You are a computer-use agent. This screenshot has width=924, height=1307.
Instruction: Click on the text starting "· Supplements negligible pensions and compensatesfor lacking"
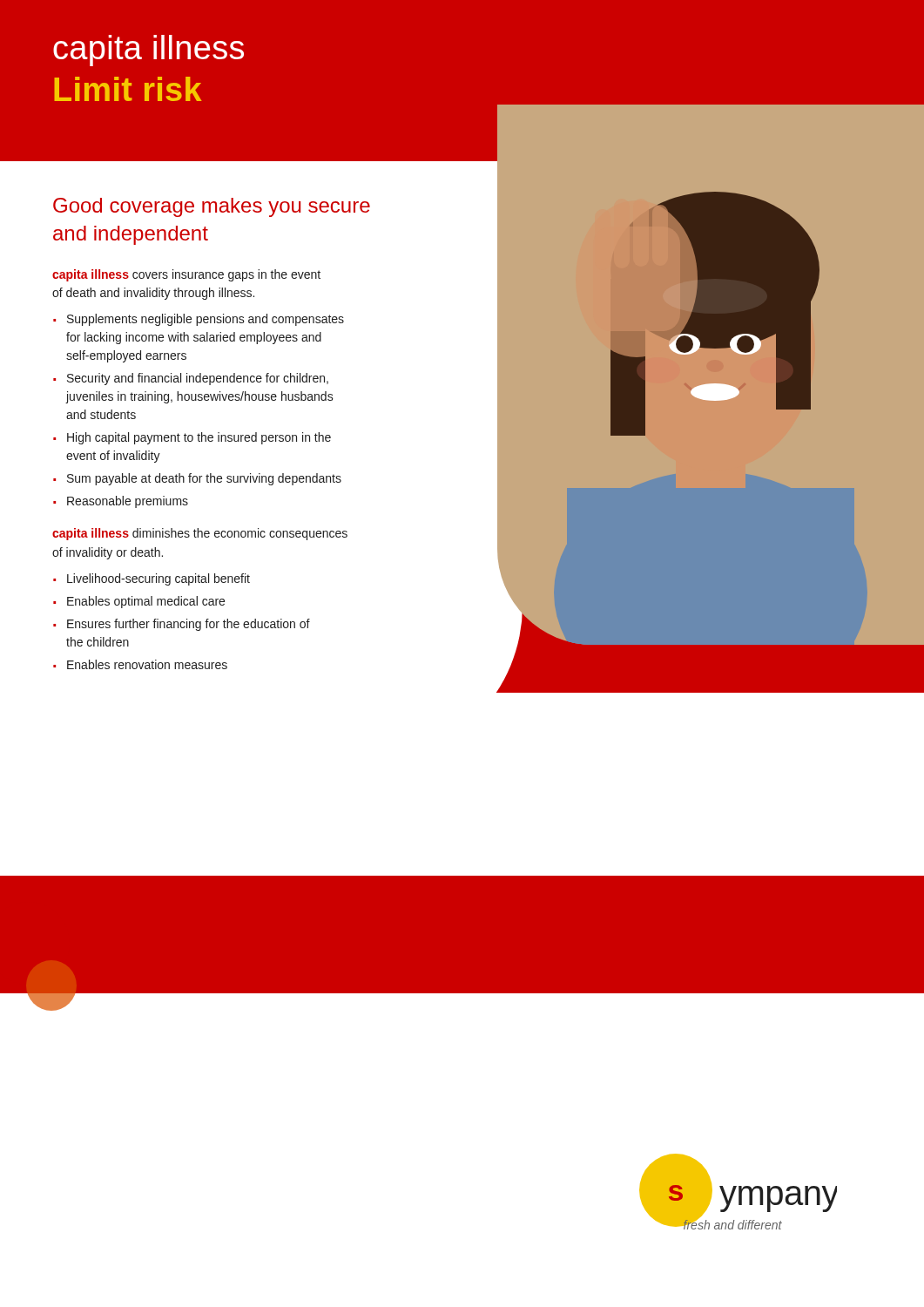click(x=198, y=336)
